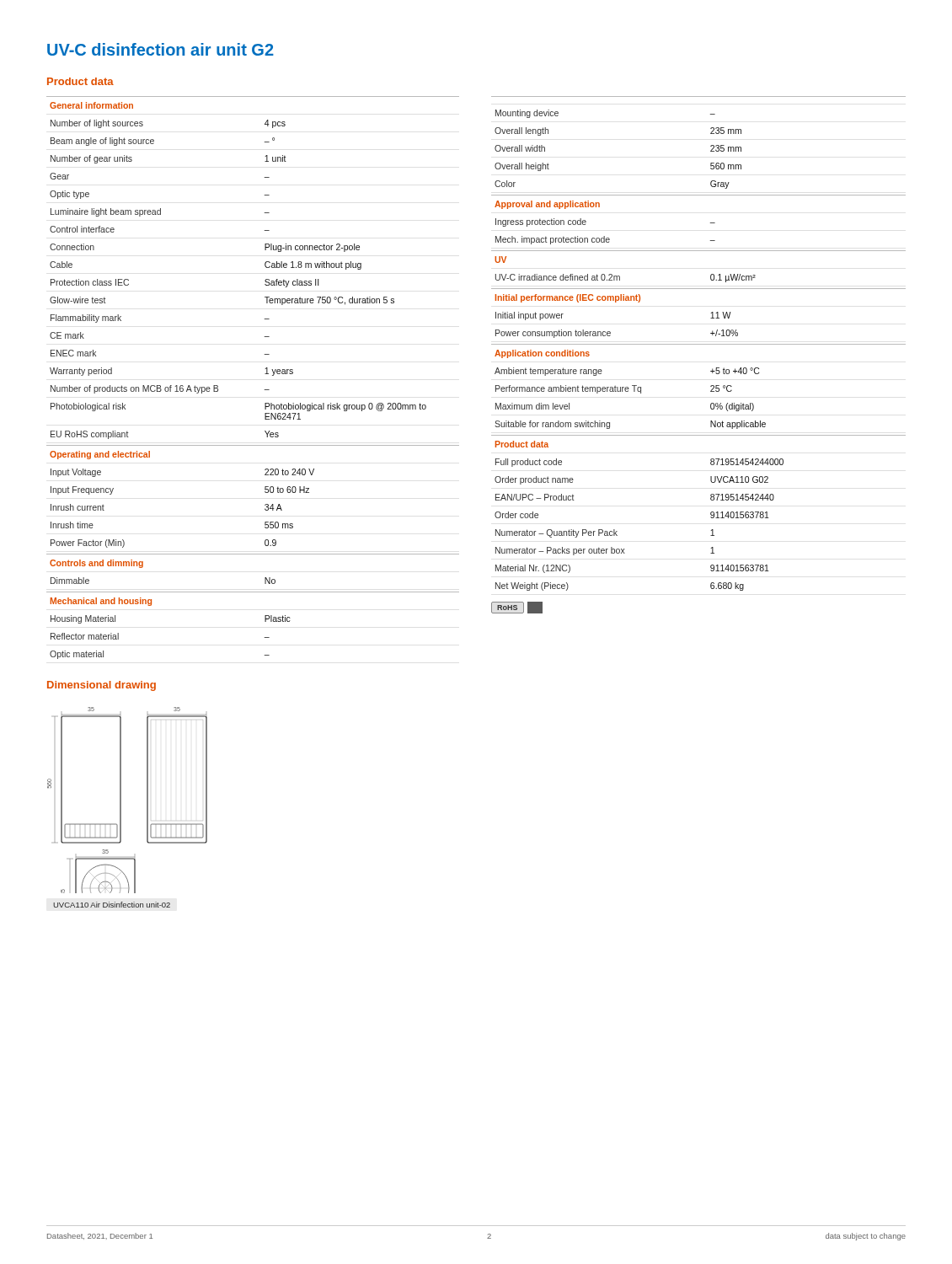Select the title that reads "UV-C disinfection air unit"

click(160, 50)
